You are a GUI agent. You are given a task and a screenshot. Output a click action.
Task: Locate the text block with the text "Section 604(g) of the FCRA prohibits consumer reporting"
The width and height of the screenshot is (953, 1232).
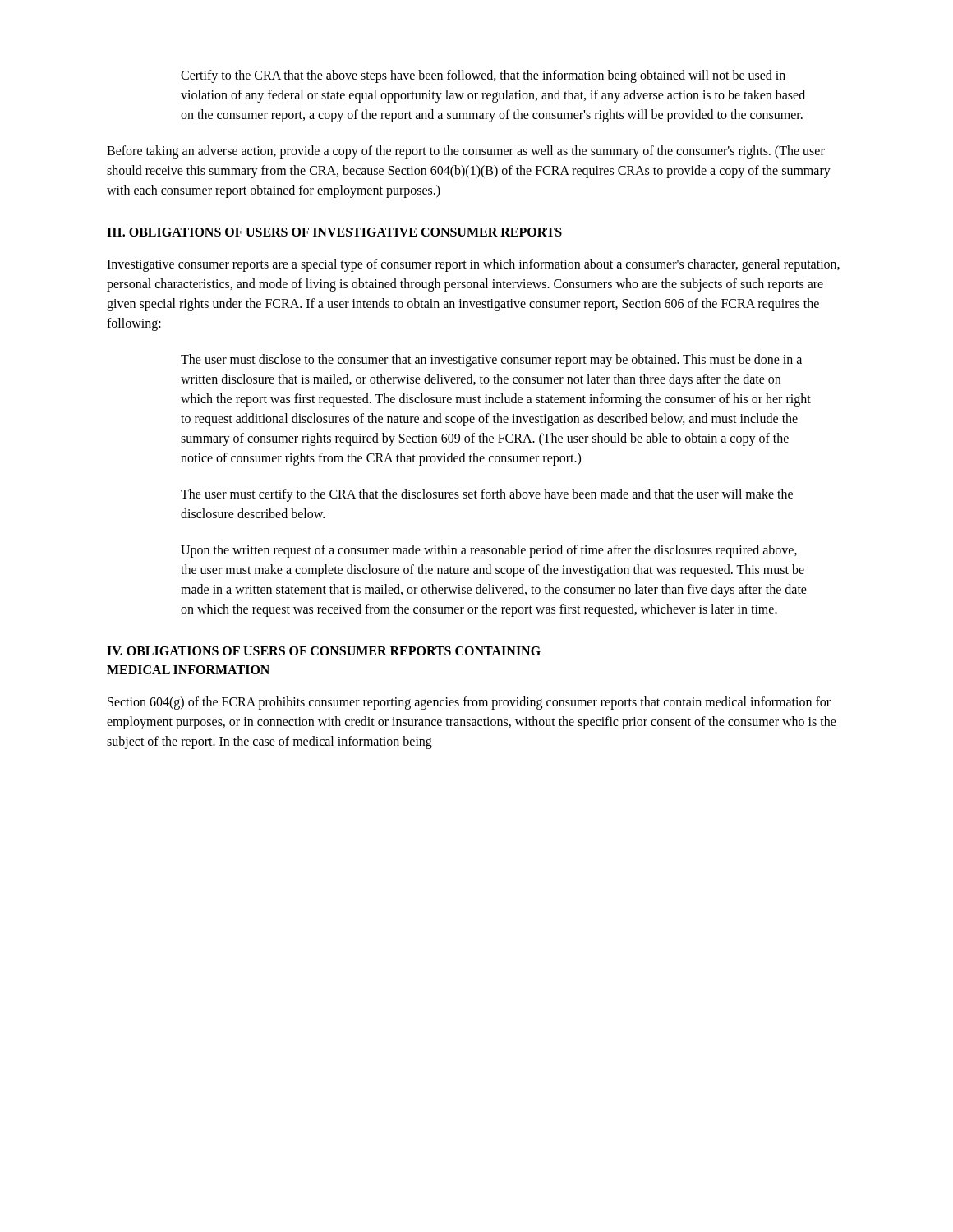tap(476, 722)
